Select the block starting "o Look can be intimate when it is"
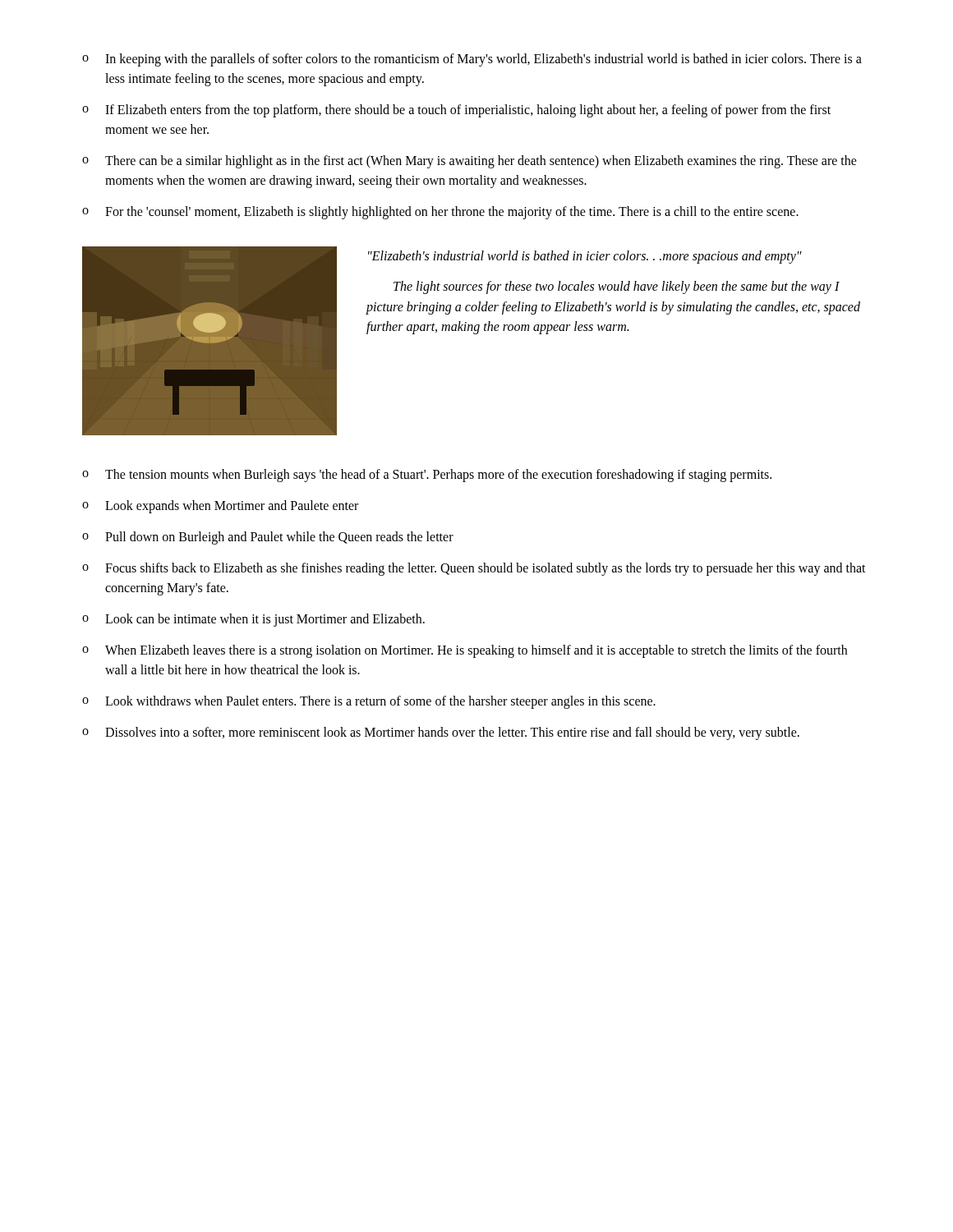The image size is (953, 1232). (253, 620)
